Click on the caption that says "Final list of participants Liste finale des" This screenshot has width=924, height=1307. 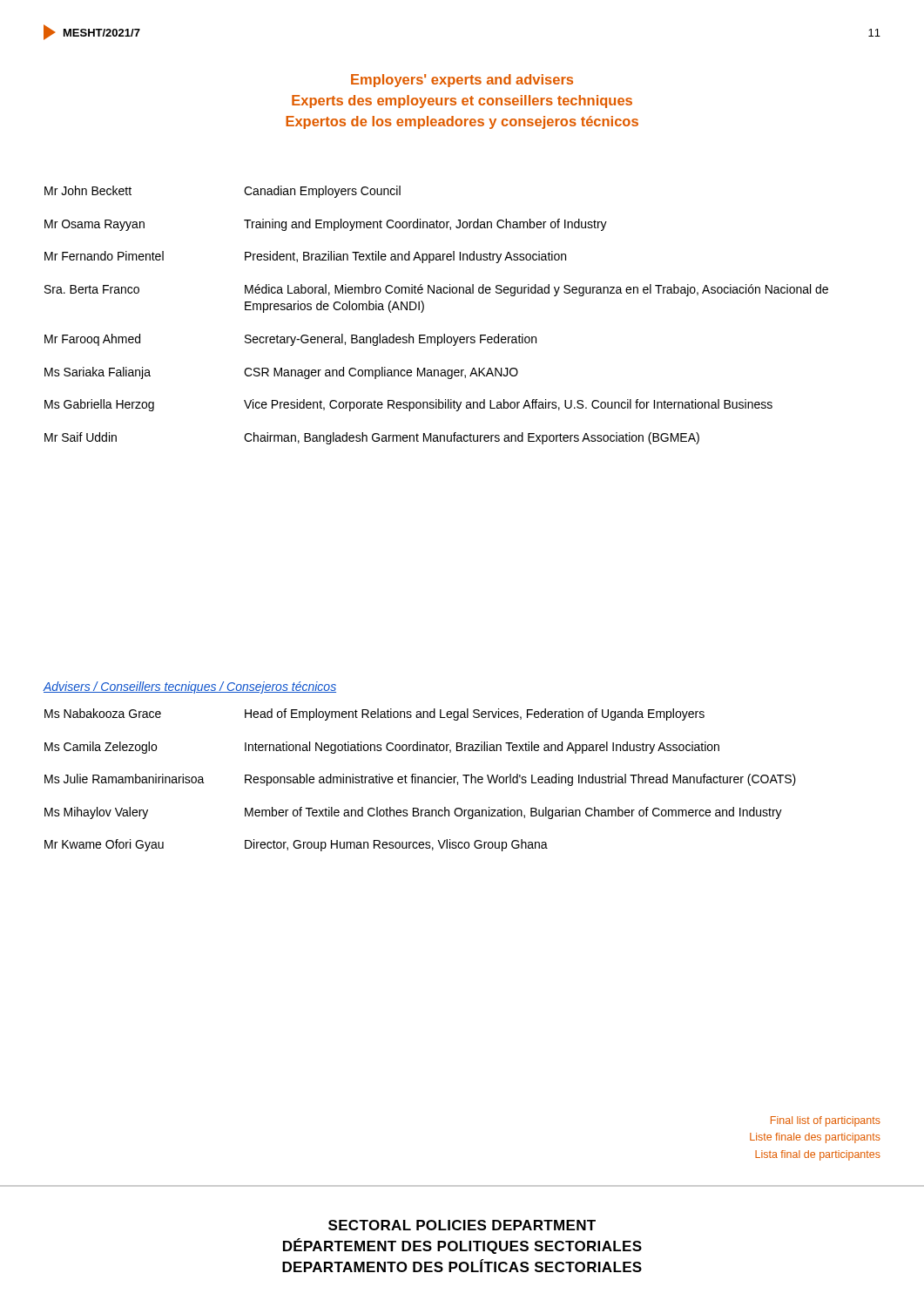815,1137
